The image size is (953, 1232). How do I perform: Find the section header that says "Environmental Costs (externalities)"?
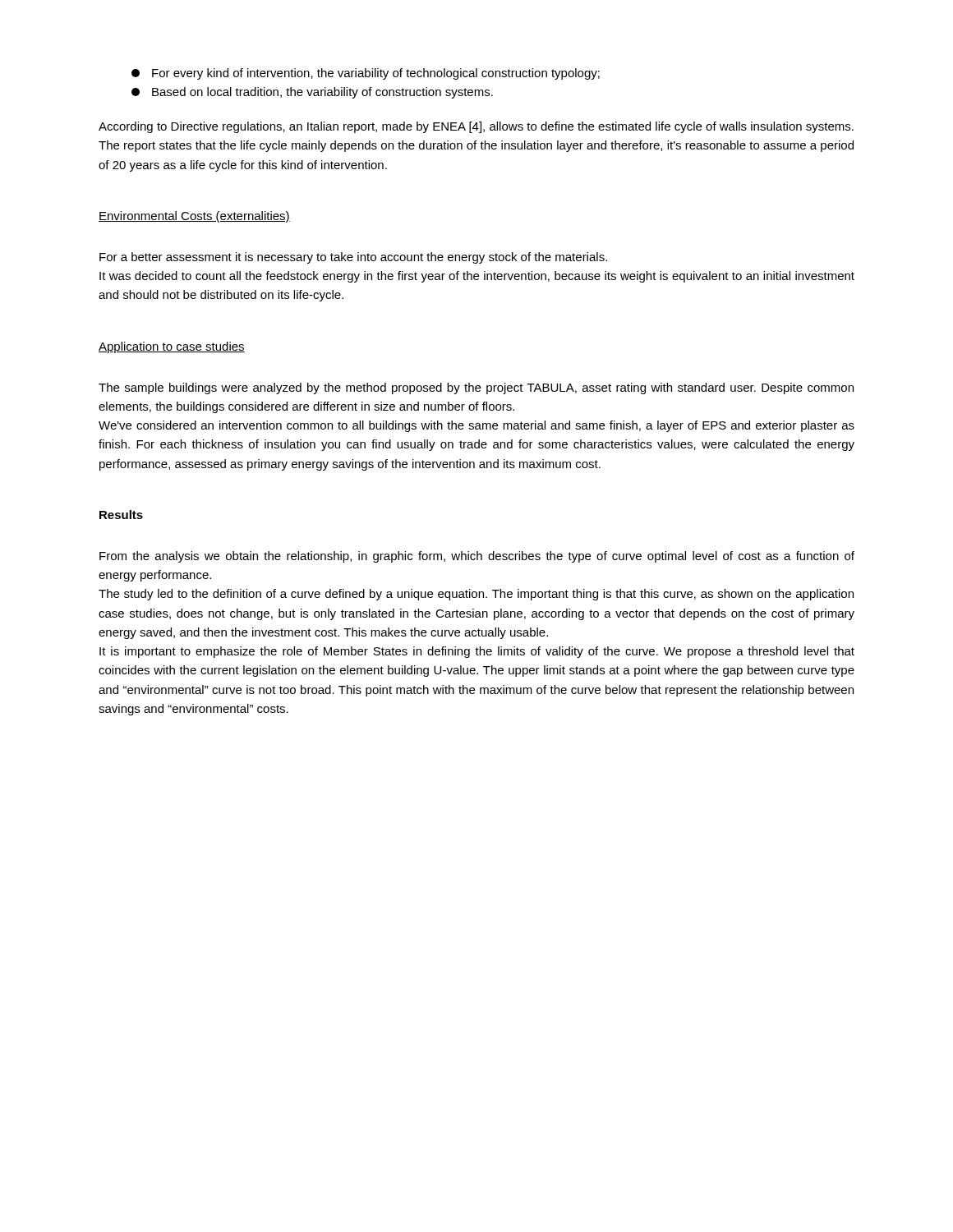pyautogui.click(x=194, y=215)
